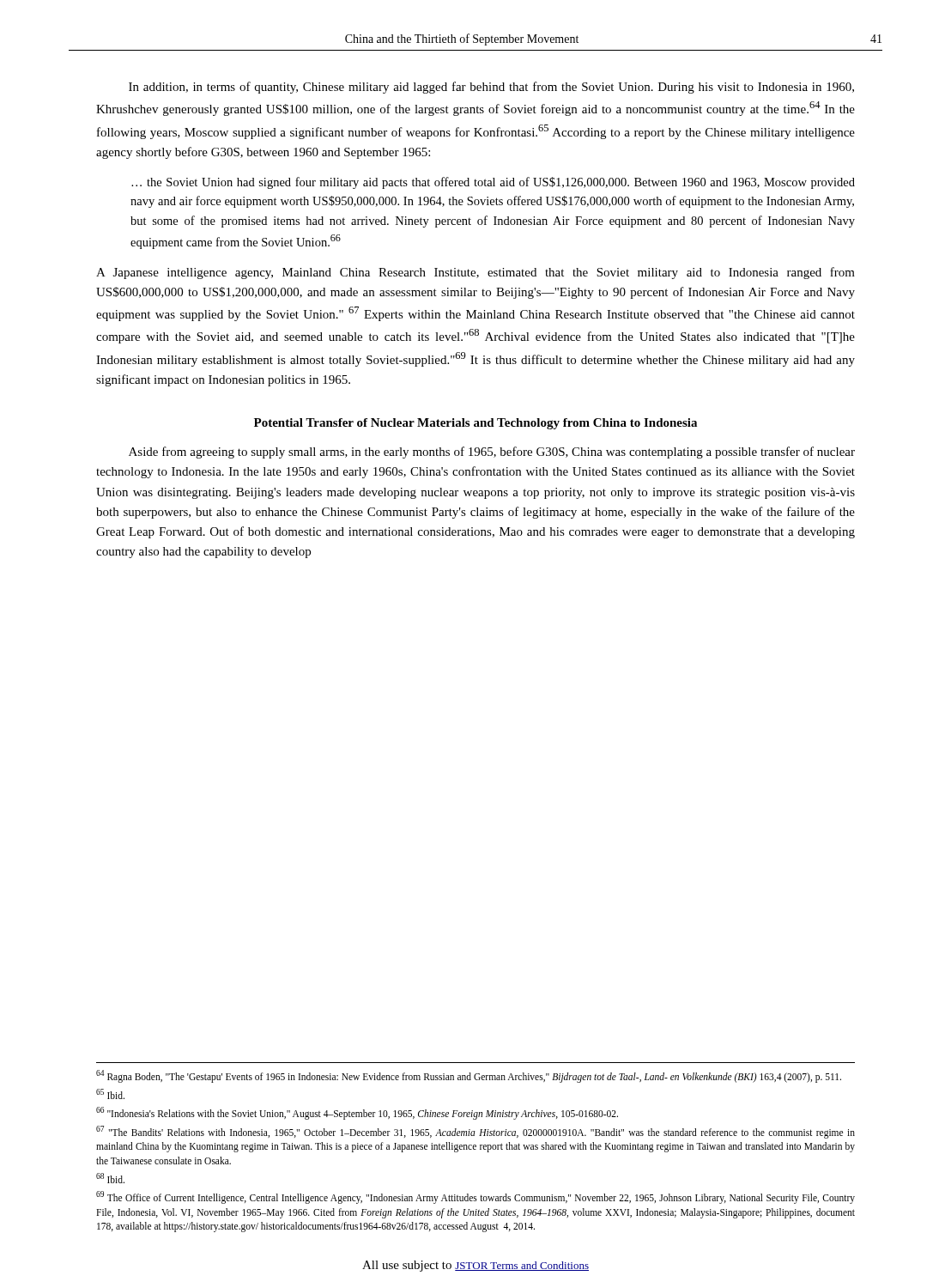Click on the text block starting "65 Ibid."

111,1094
